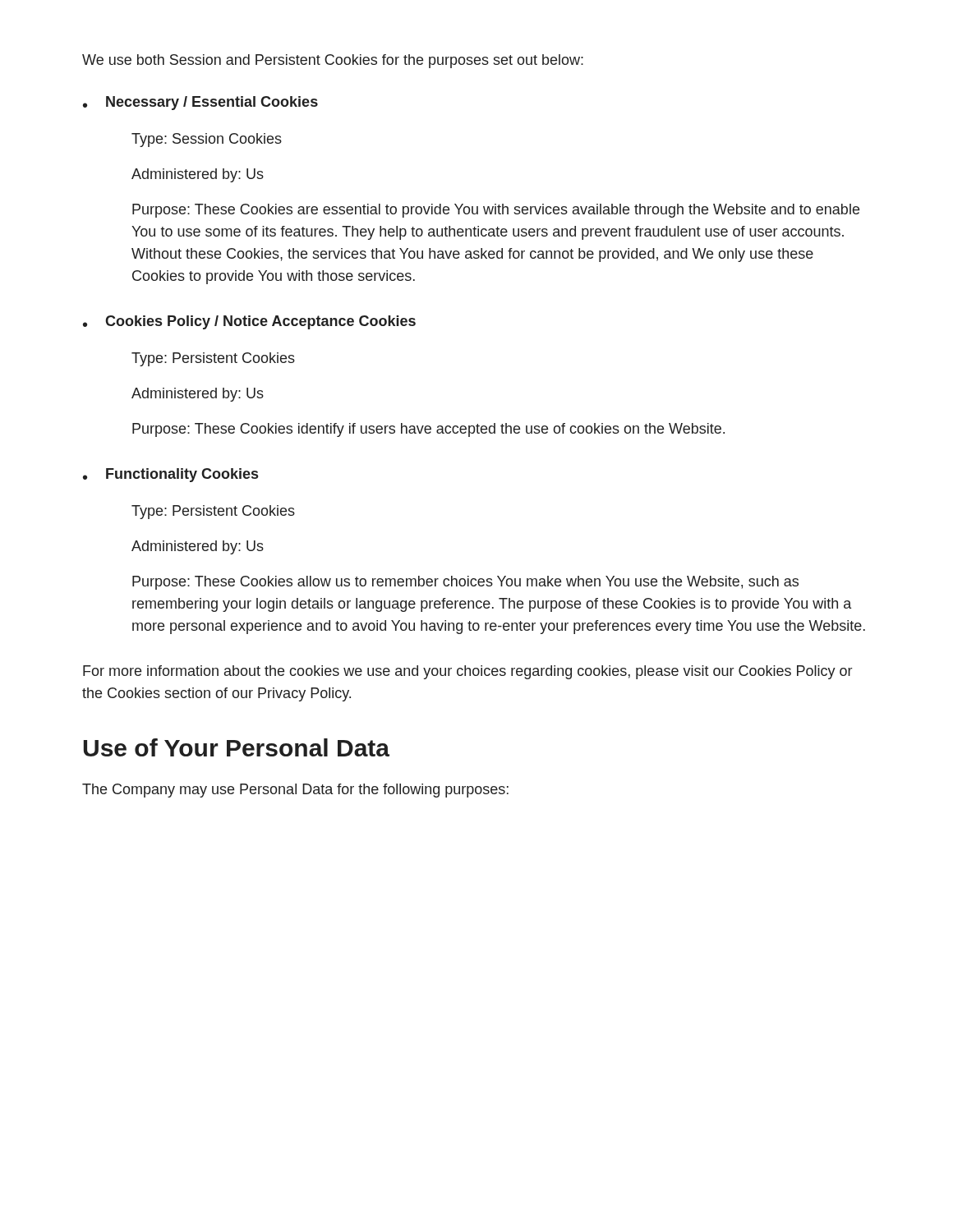Screen dimensions: 1232x953
Task: Navigate to the element starting "For more information"
Action: [x=467, y=682]
